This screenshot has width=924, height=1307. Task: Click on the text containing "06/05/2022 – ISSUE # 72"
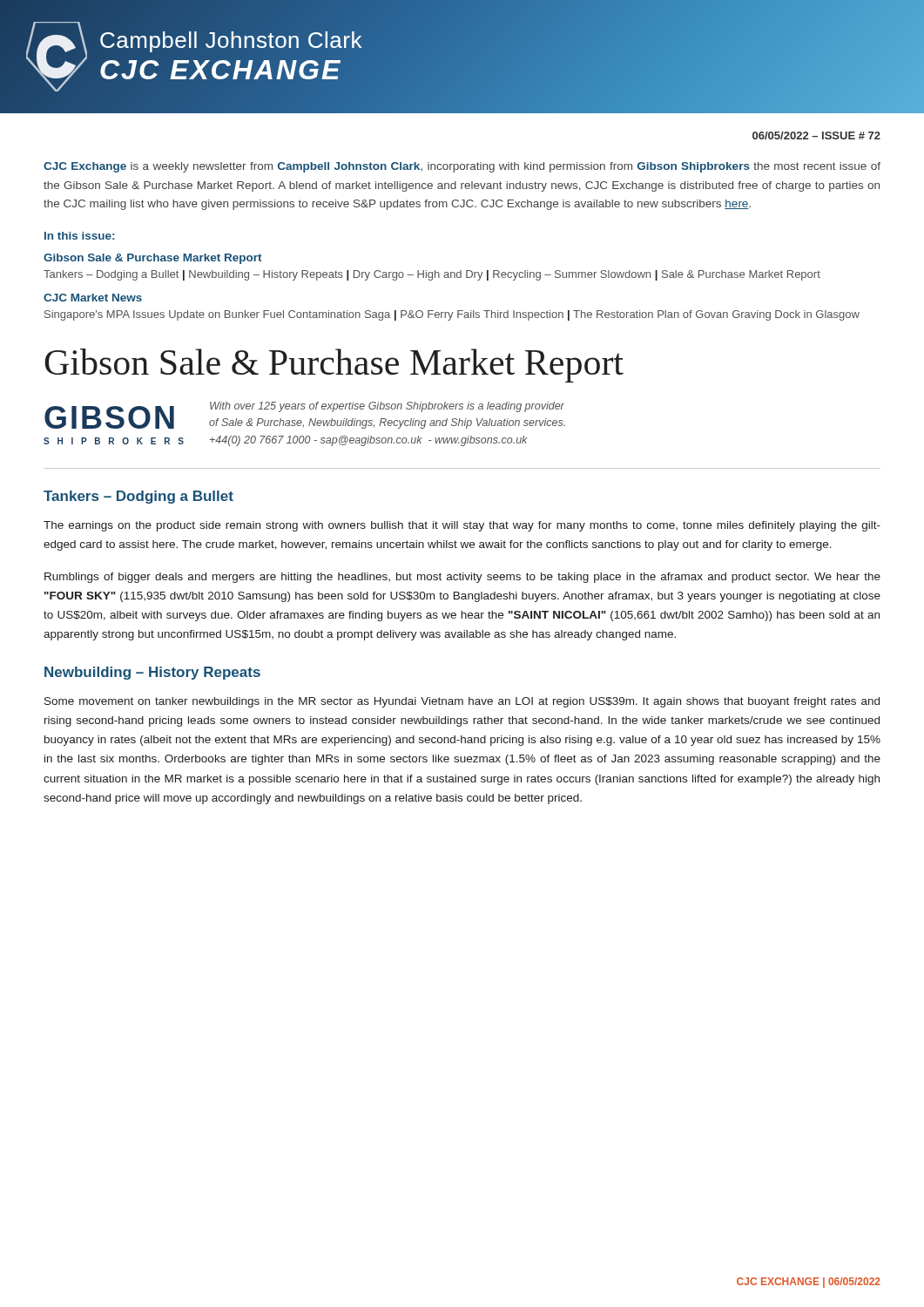[x=816, y=136]
